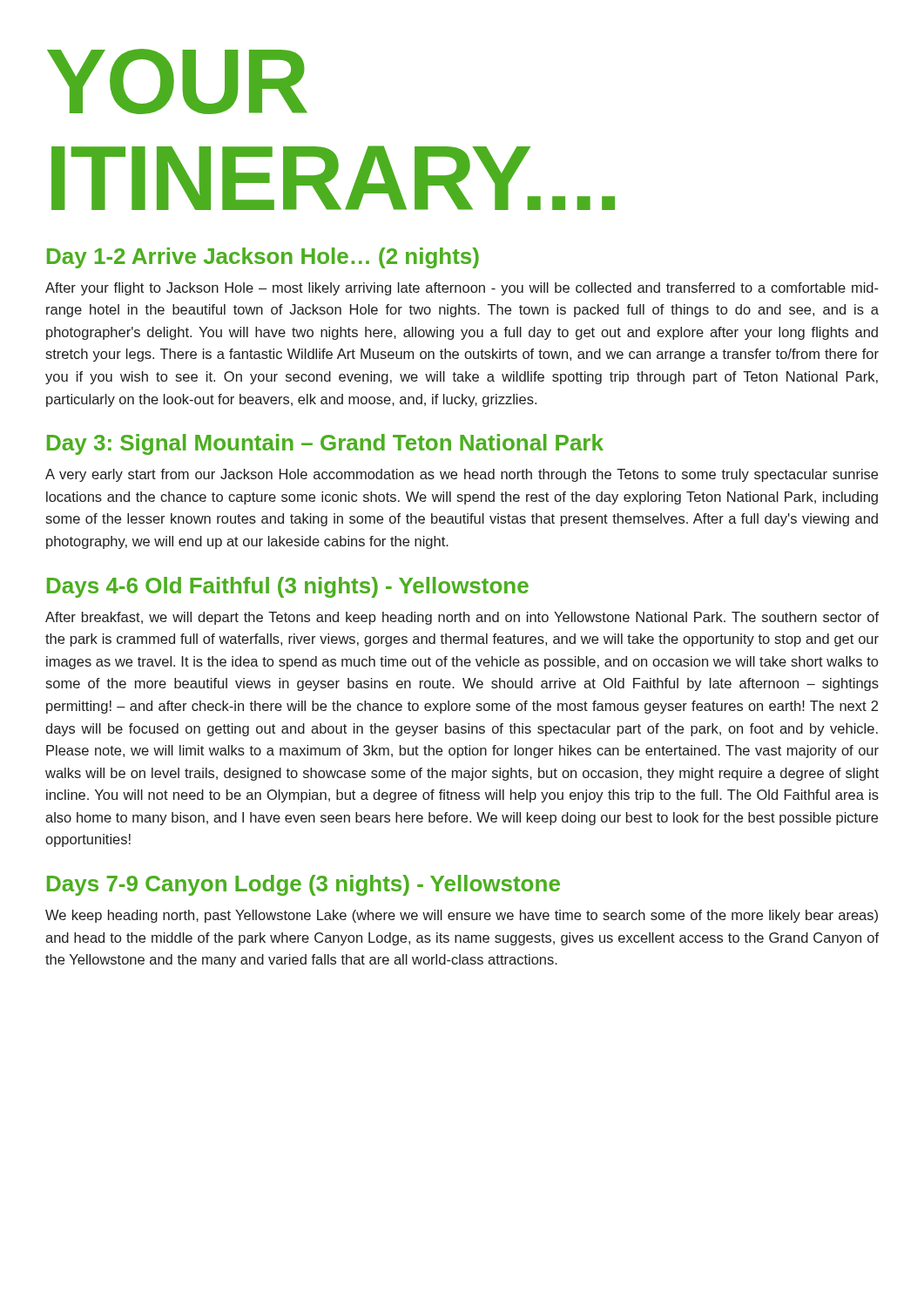Click the passage that begins "After your flight"
This screenshot has width=924, height=1307.
pos(462,344)
